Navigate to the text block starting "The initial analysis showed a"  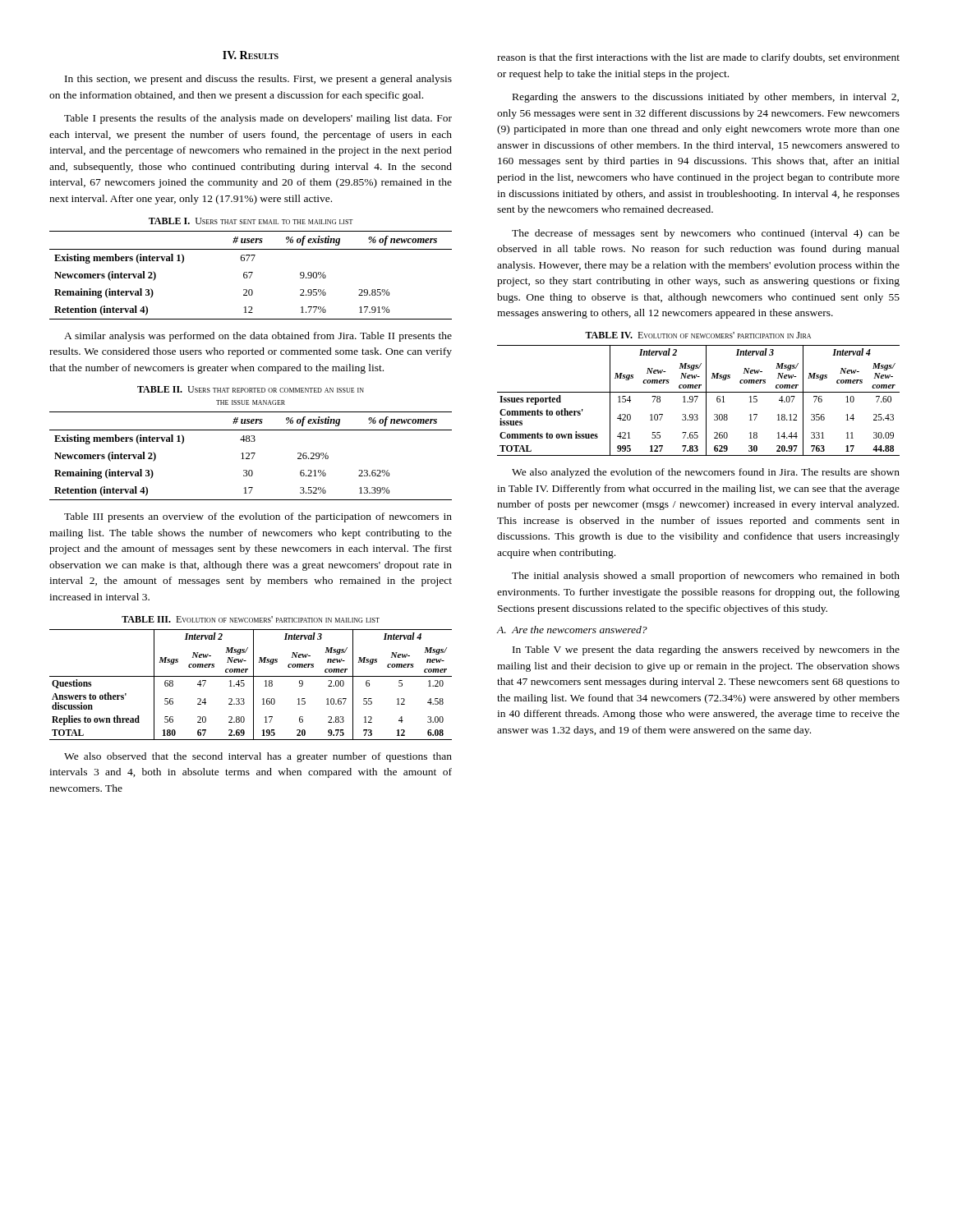coord(698,592)
